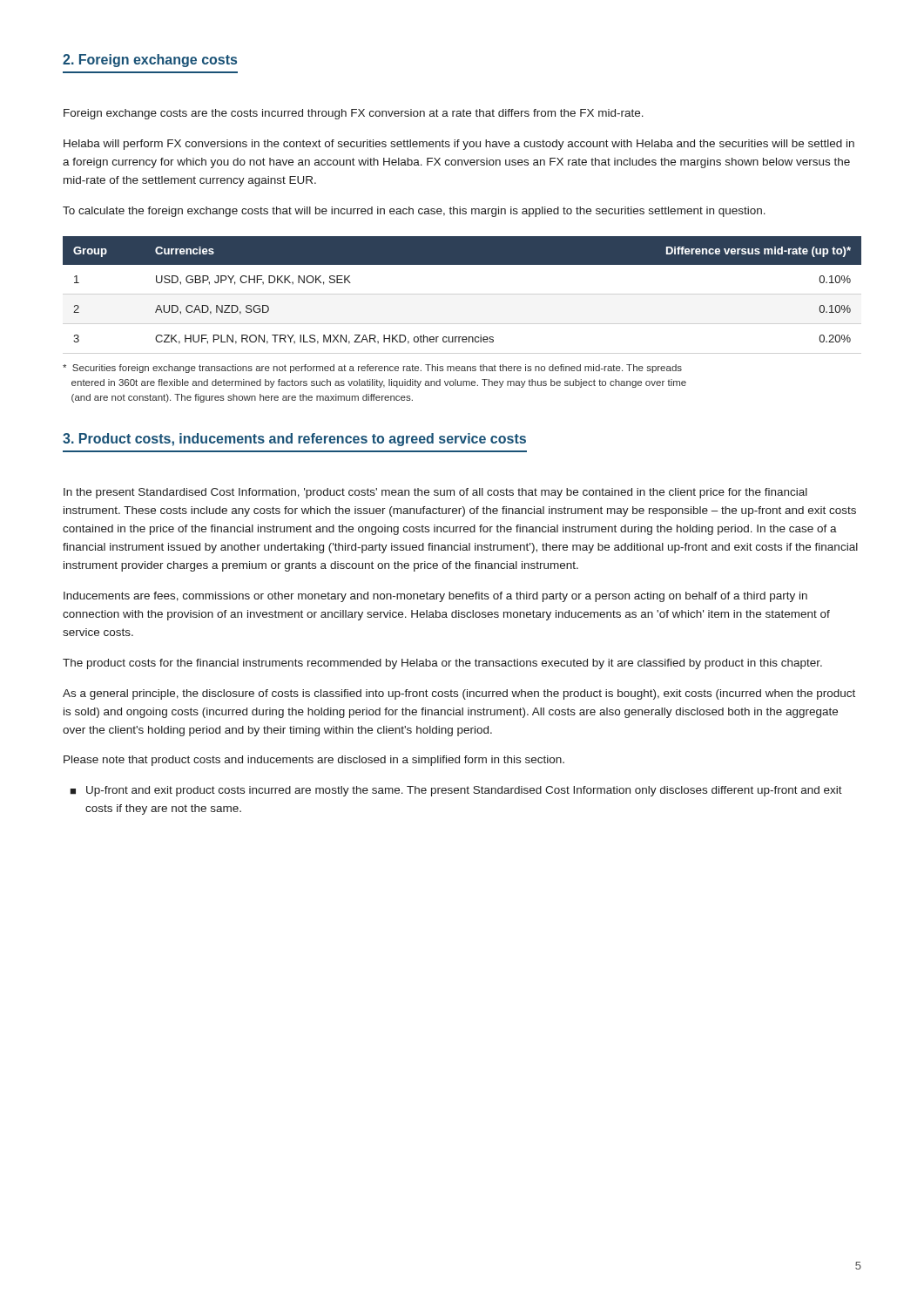This screenshot has height=1307, width=924.
Task: Locate the text block that says "Please note that product costs and inducements are"
Action: point(314,760)
